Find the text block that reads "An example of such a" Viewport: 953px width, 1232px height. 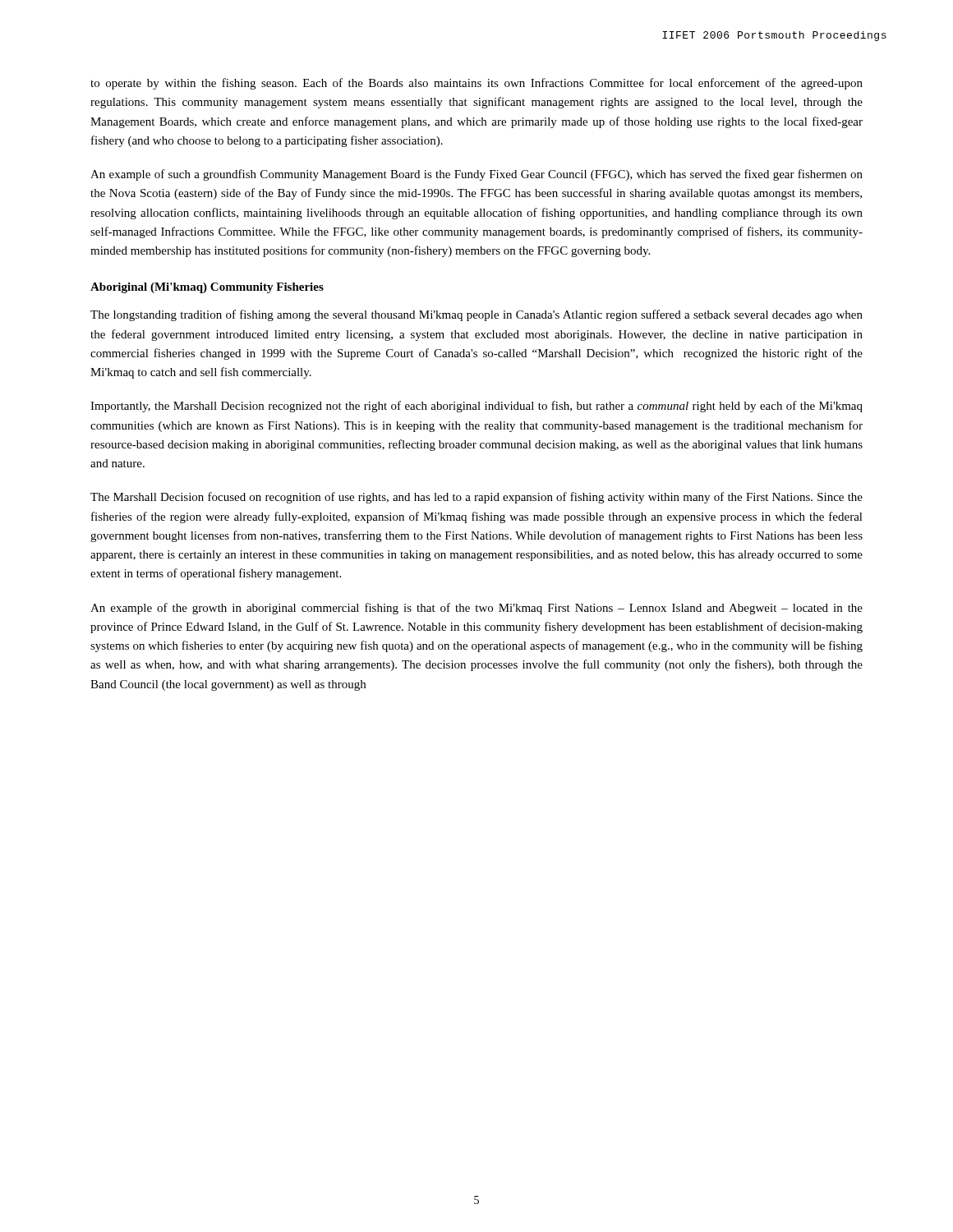tap(476, 212)
